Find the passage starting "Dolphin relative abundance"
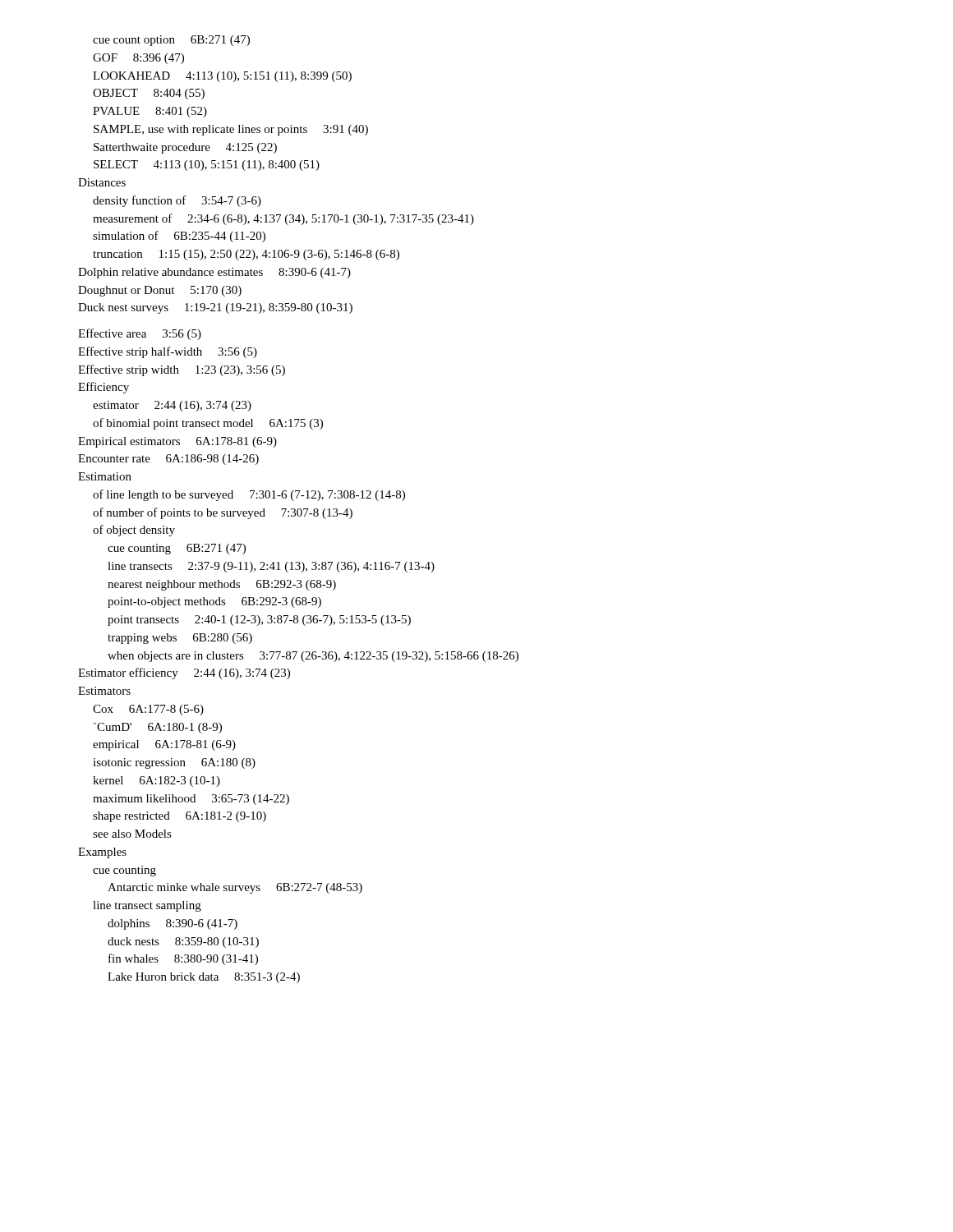This screenshot has height=1232, width=953. pos(214,272)
